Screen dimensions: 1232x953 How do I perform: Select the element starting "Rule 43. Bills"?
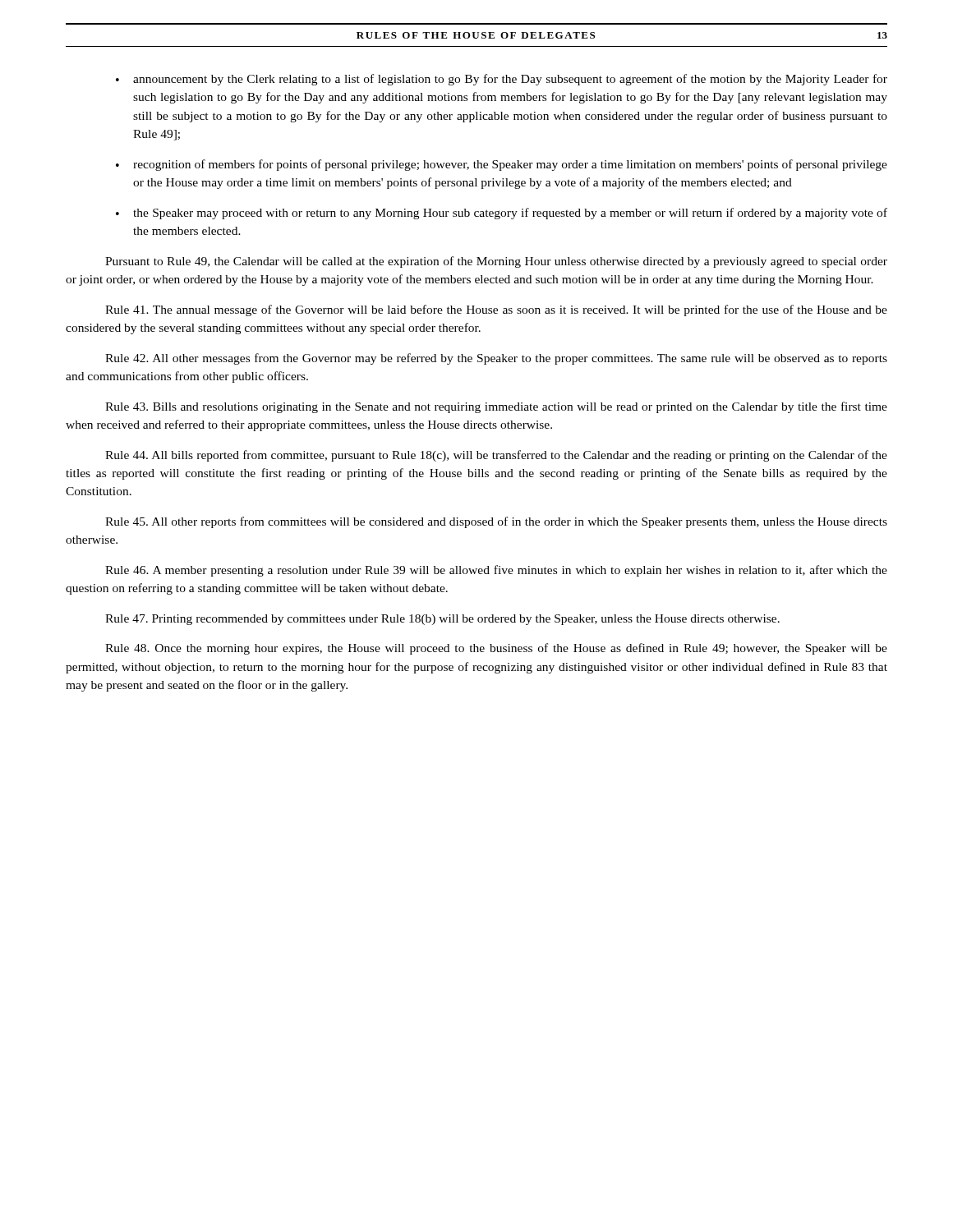(476, 415)
